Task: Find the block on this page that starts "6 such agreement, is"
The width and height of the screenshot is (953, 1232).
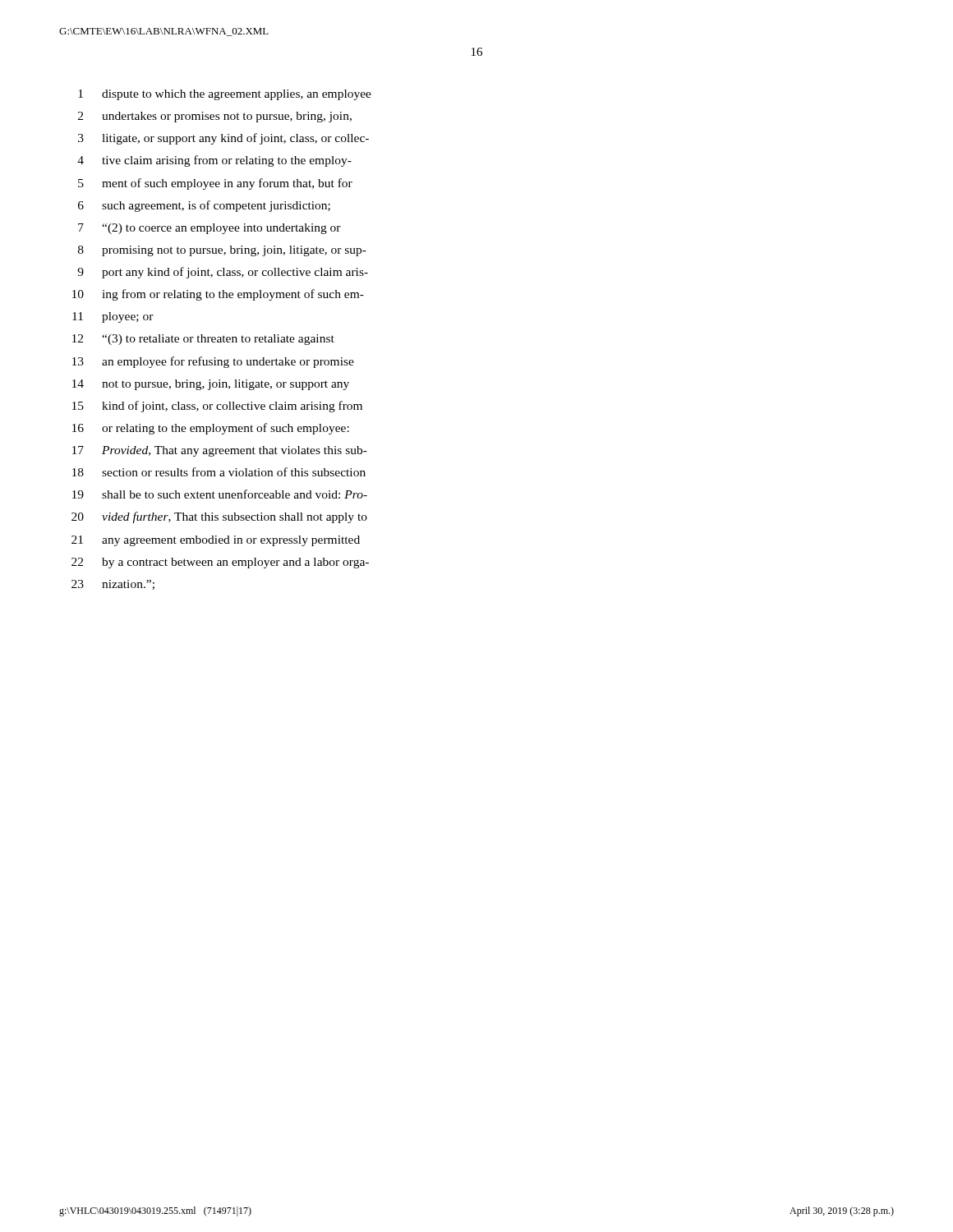Action: pyautogui.click(x=204, y=206)
